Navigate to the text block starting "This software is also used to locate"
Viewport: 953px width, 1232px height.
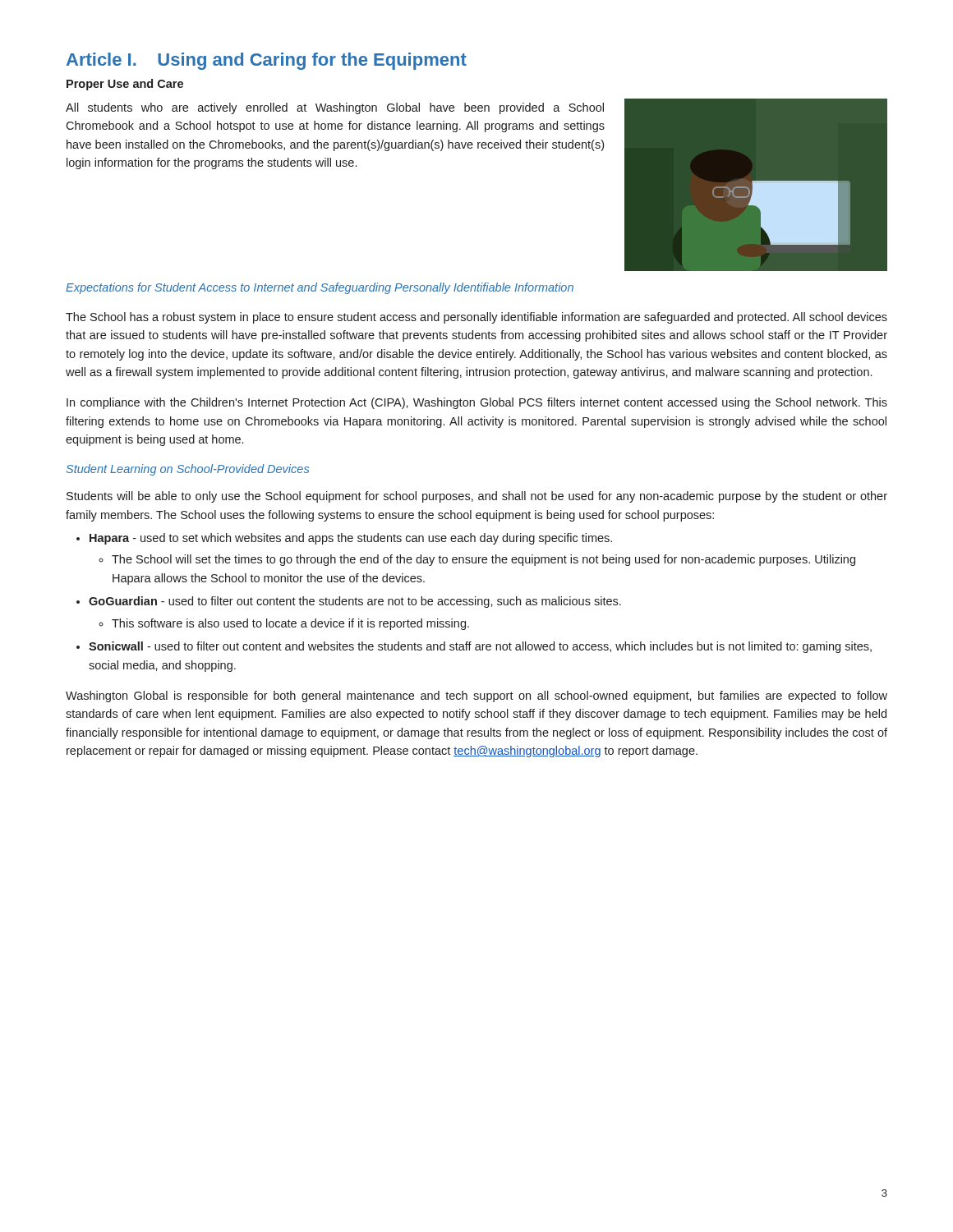(291, 623)
